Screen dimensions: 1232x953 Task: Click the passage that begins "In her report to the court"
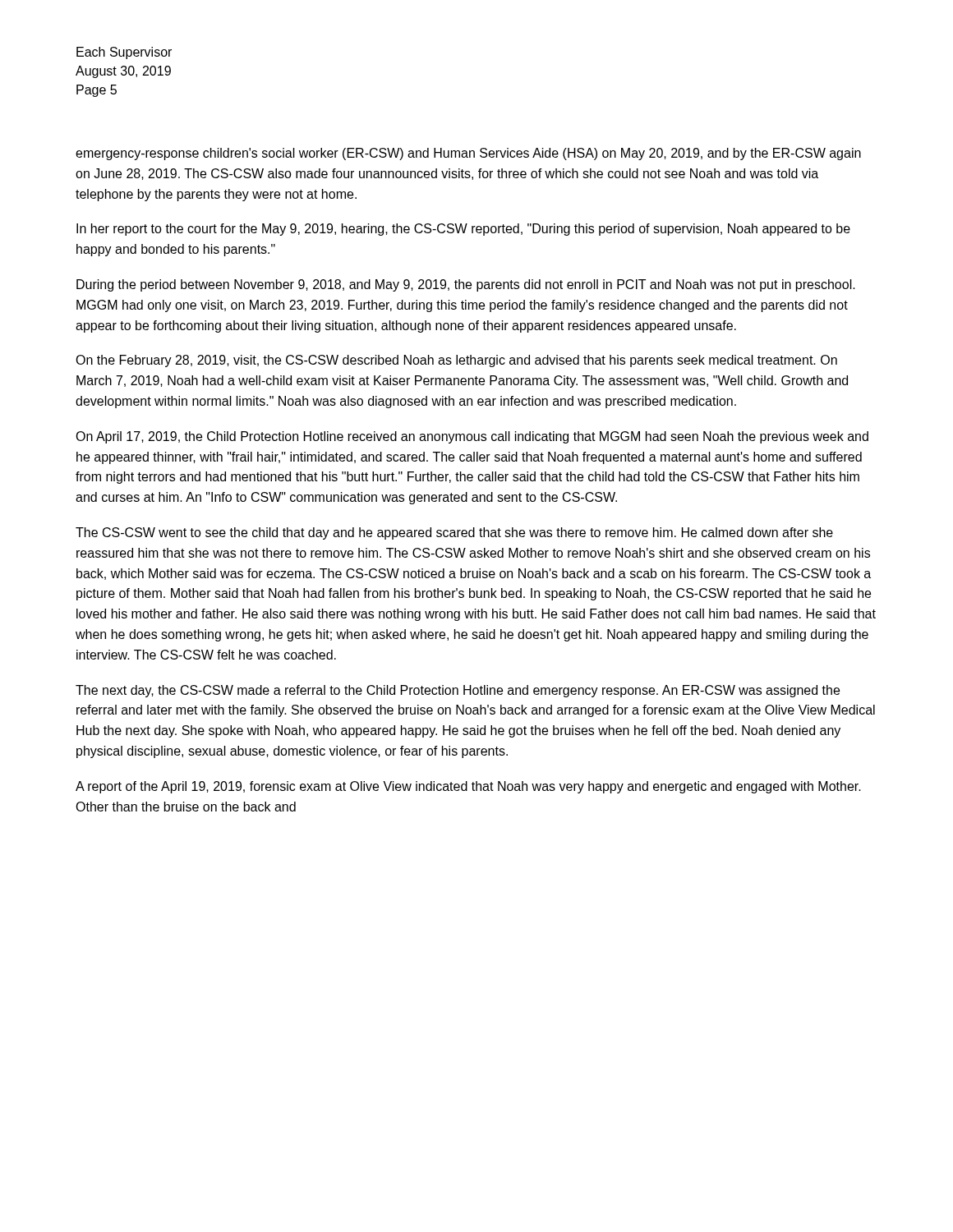476,240
